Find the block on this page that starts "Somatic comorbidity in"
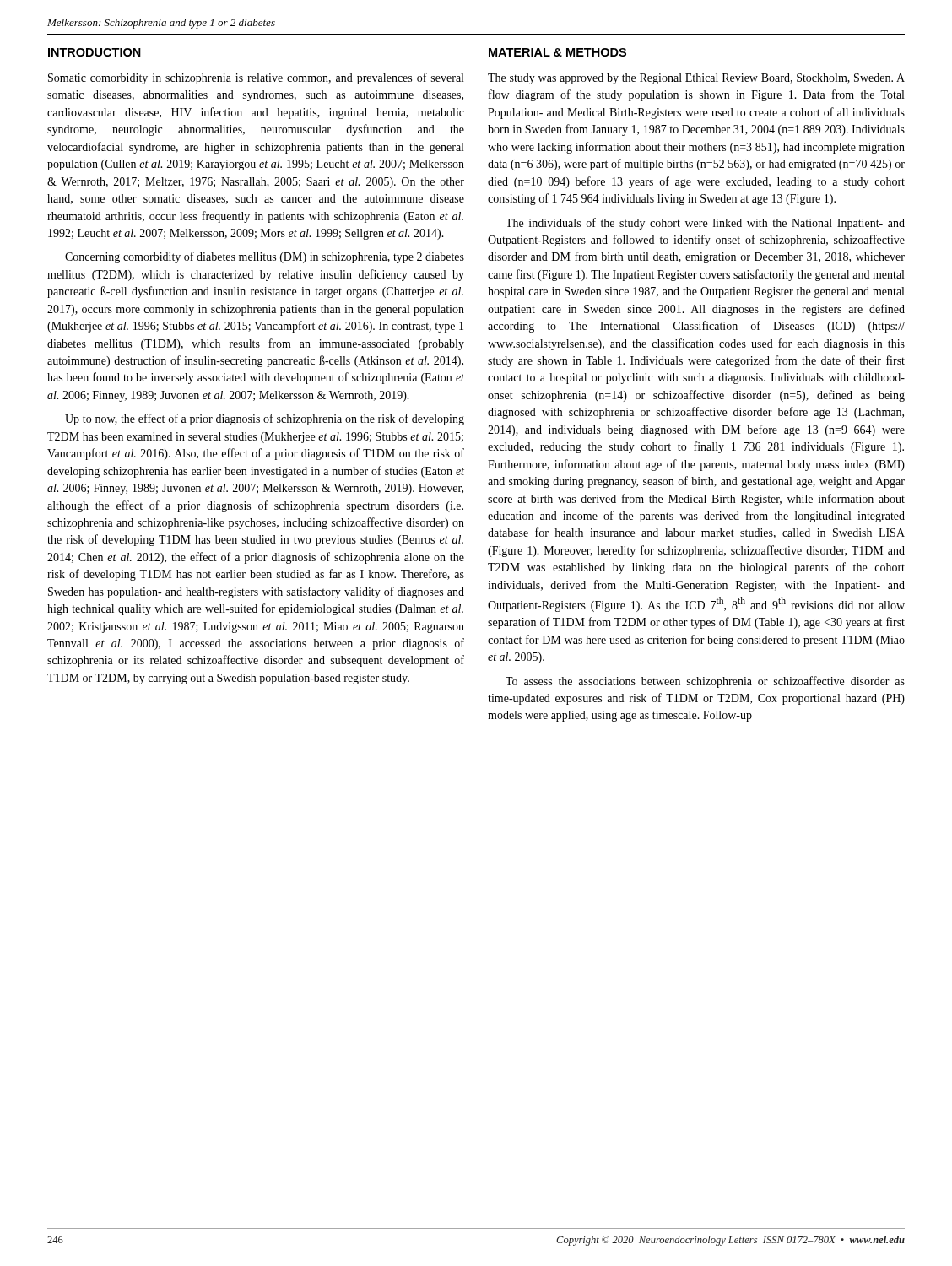 256,379
